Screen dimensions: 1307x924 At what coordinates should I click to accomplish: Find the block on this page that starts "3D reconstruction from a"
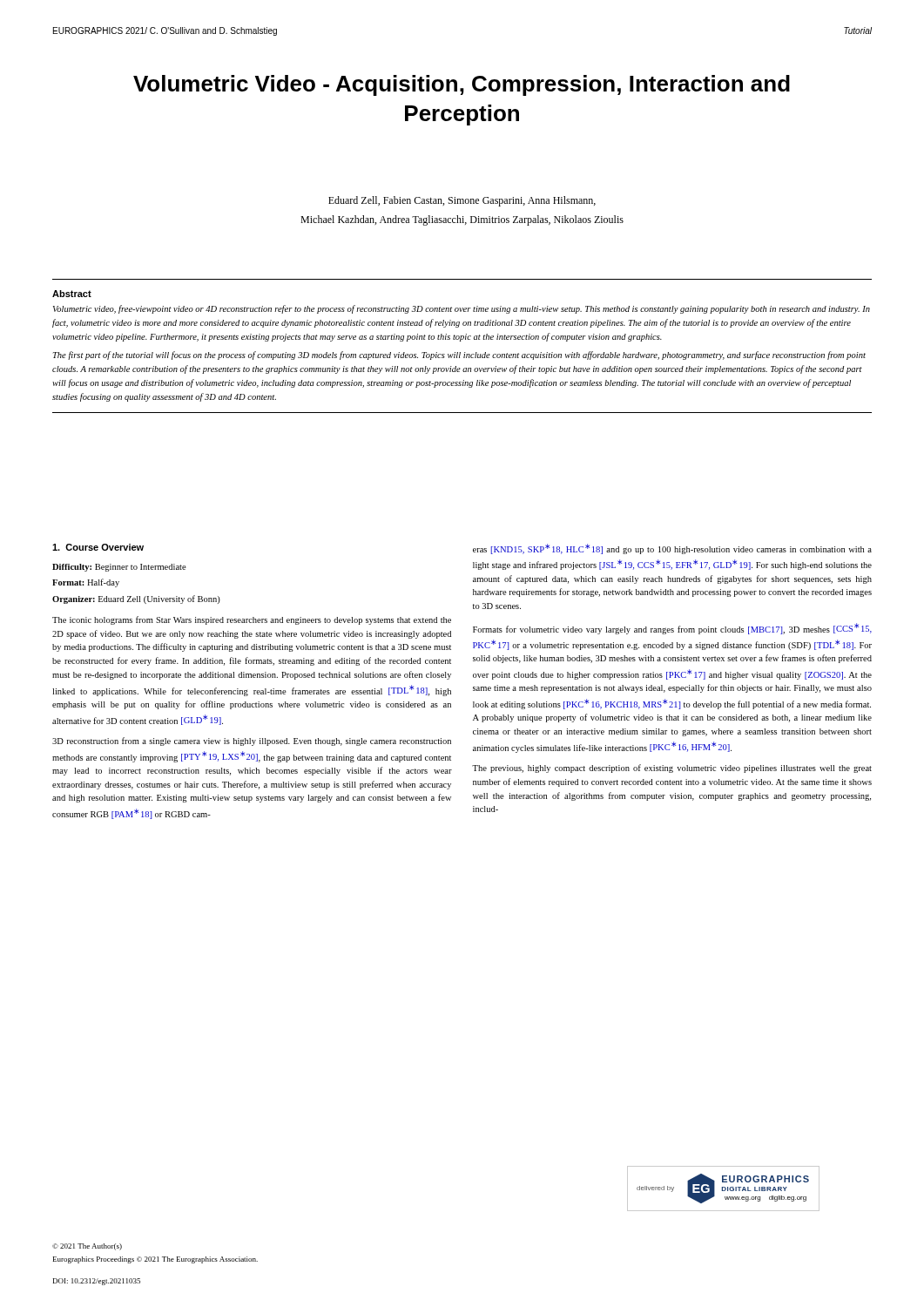[x=252, y=777]
